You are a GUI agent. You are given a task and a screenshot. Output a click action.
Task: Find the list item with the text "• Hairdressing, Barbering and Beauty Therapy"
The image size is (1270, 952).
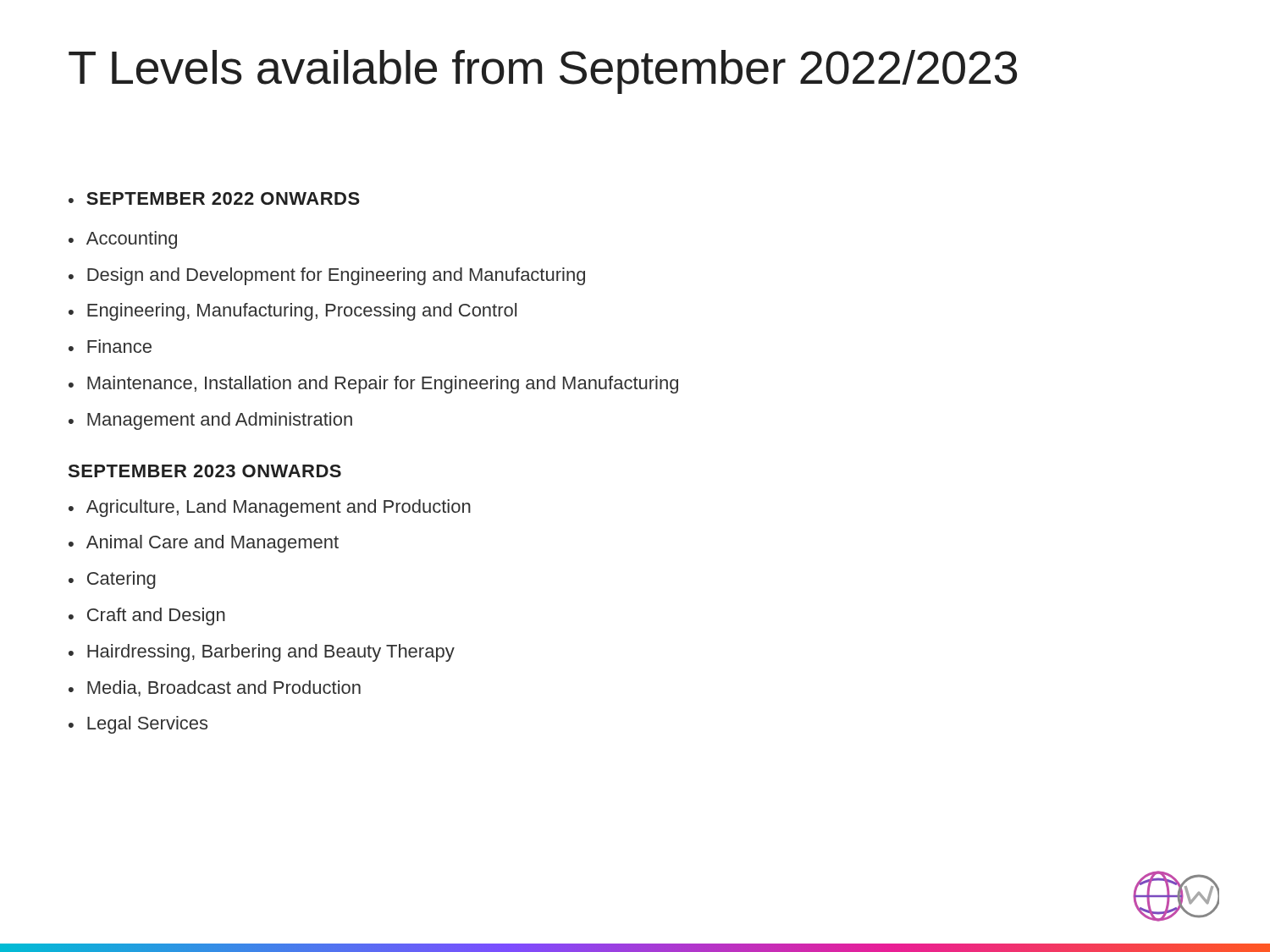[x=261, y=653]
